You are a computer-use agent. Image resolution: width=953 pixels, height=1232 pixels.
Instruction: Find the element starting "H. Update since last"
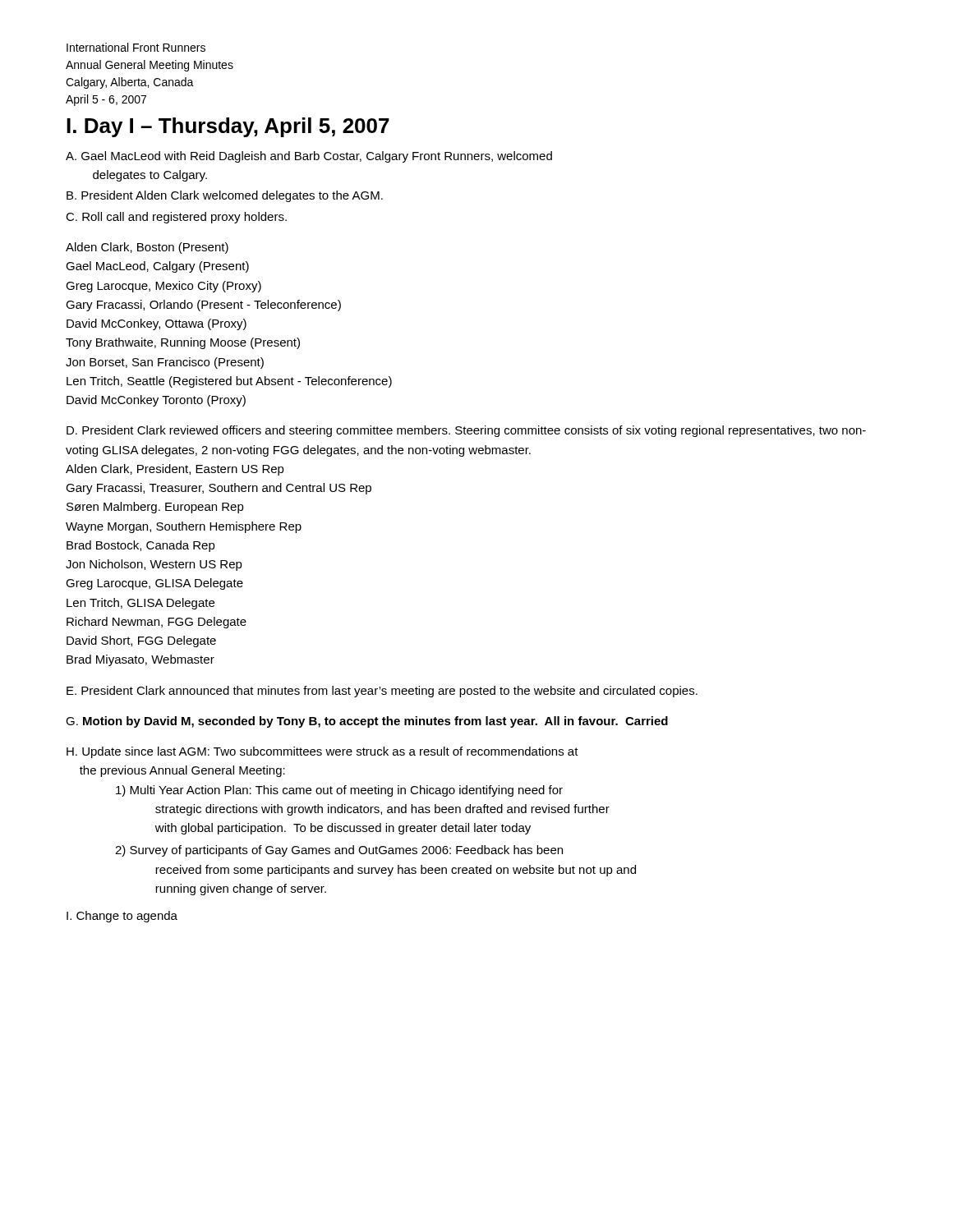pyautogui.click(x=476, y=821)
